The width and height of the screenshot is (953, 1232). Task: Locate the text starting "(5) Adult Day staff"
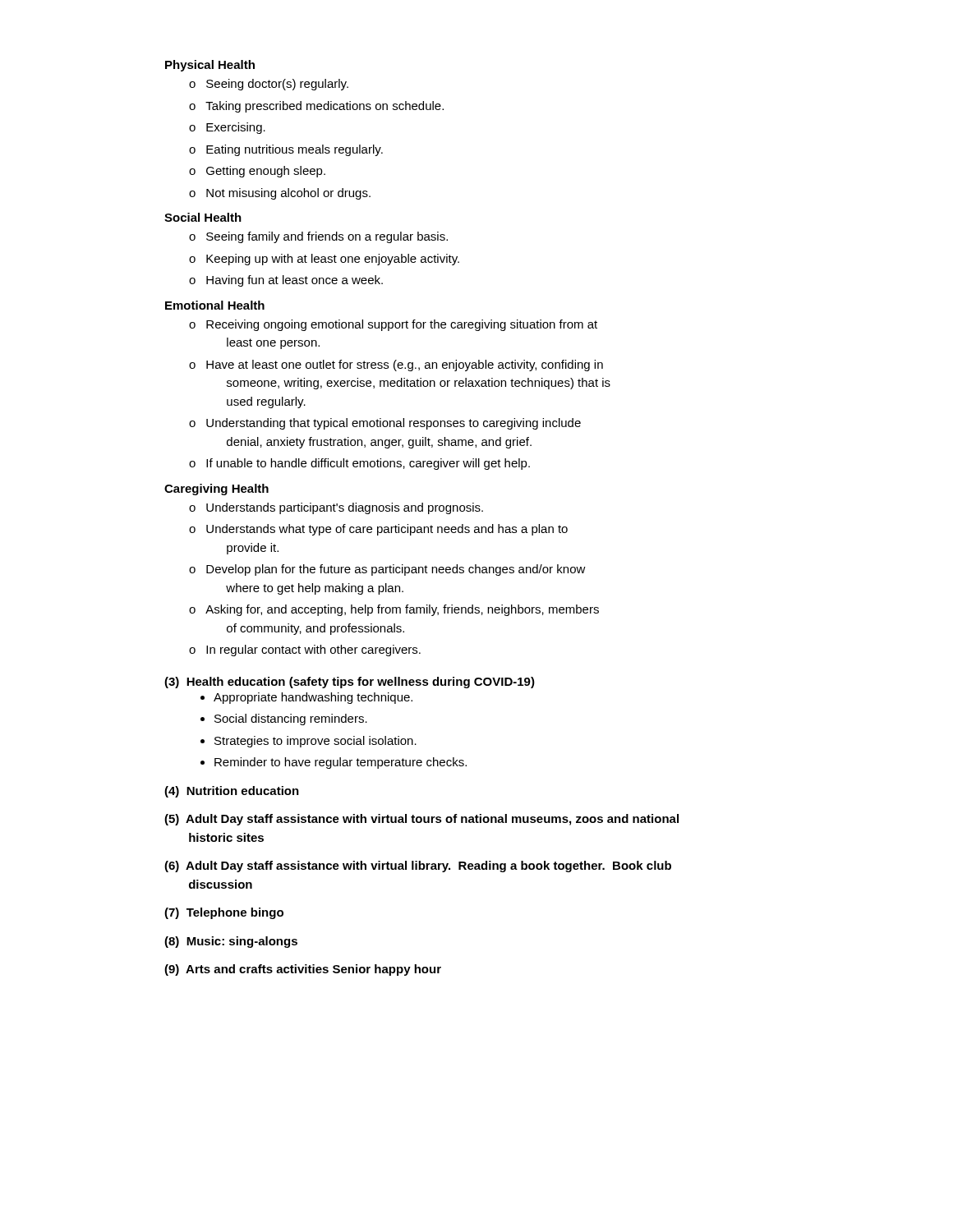coord(422,828)
